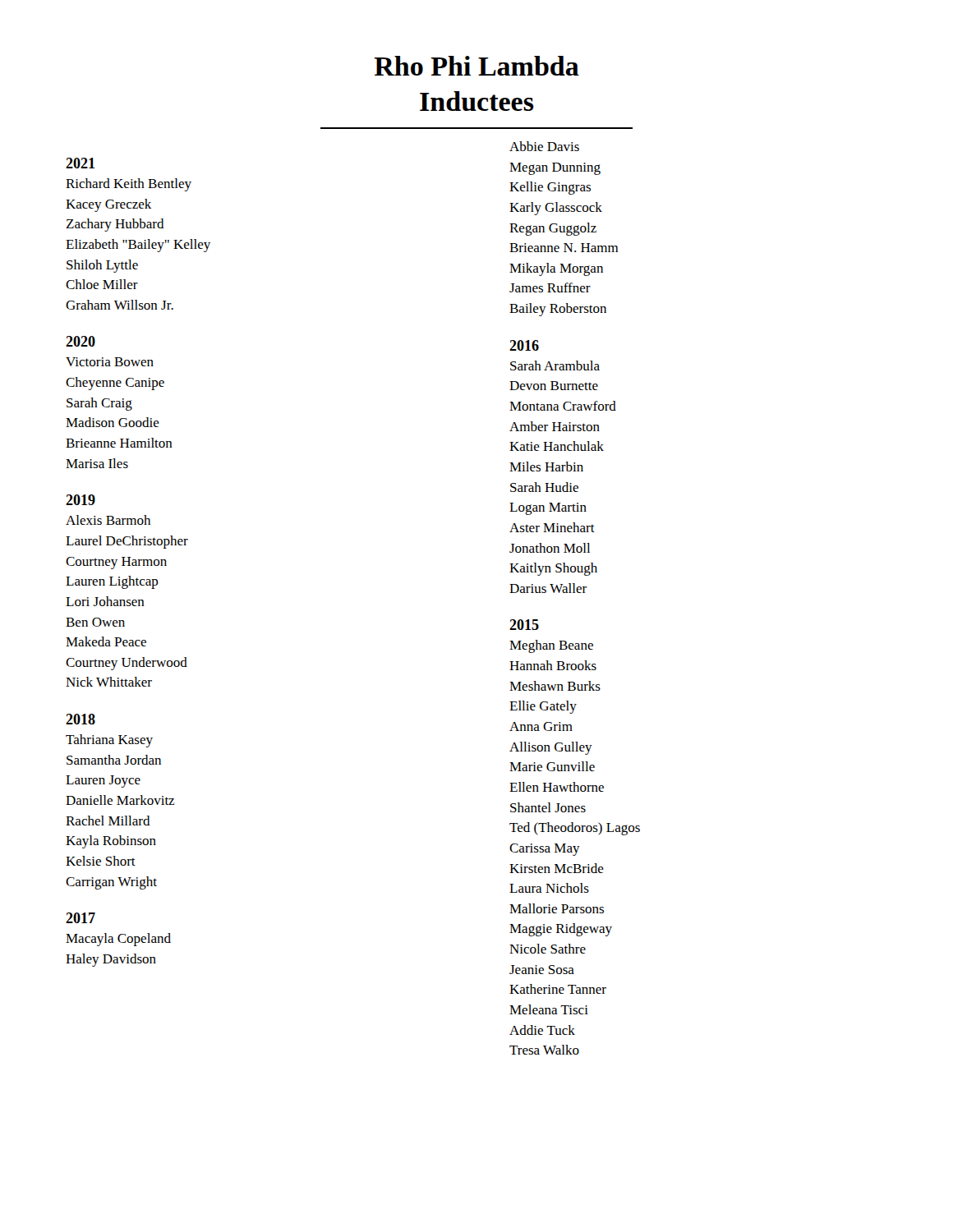The width and height of the screenshot is (953, 1232).
Task: Locate the text starting "James Ruffner"
Action: [x=550, y=288]
